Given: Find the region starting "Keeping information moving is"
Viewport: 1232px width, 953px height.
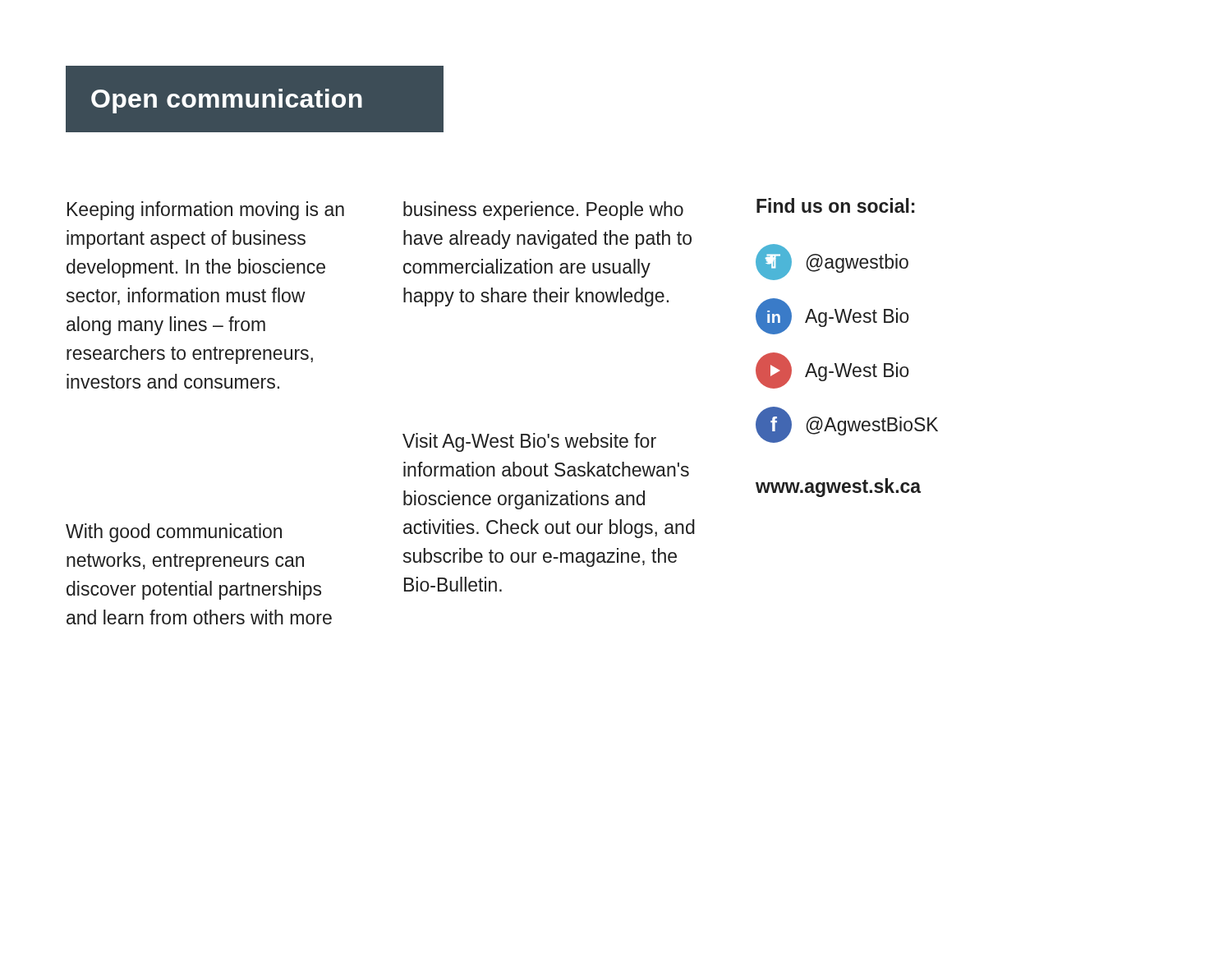Looking at the screenshot, I should pos(205,296).
